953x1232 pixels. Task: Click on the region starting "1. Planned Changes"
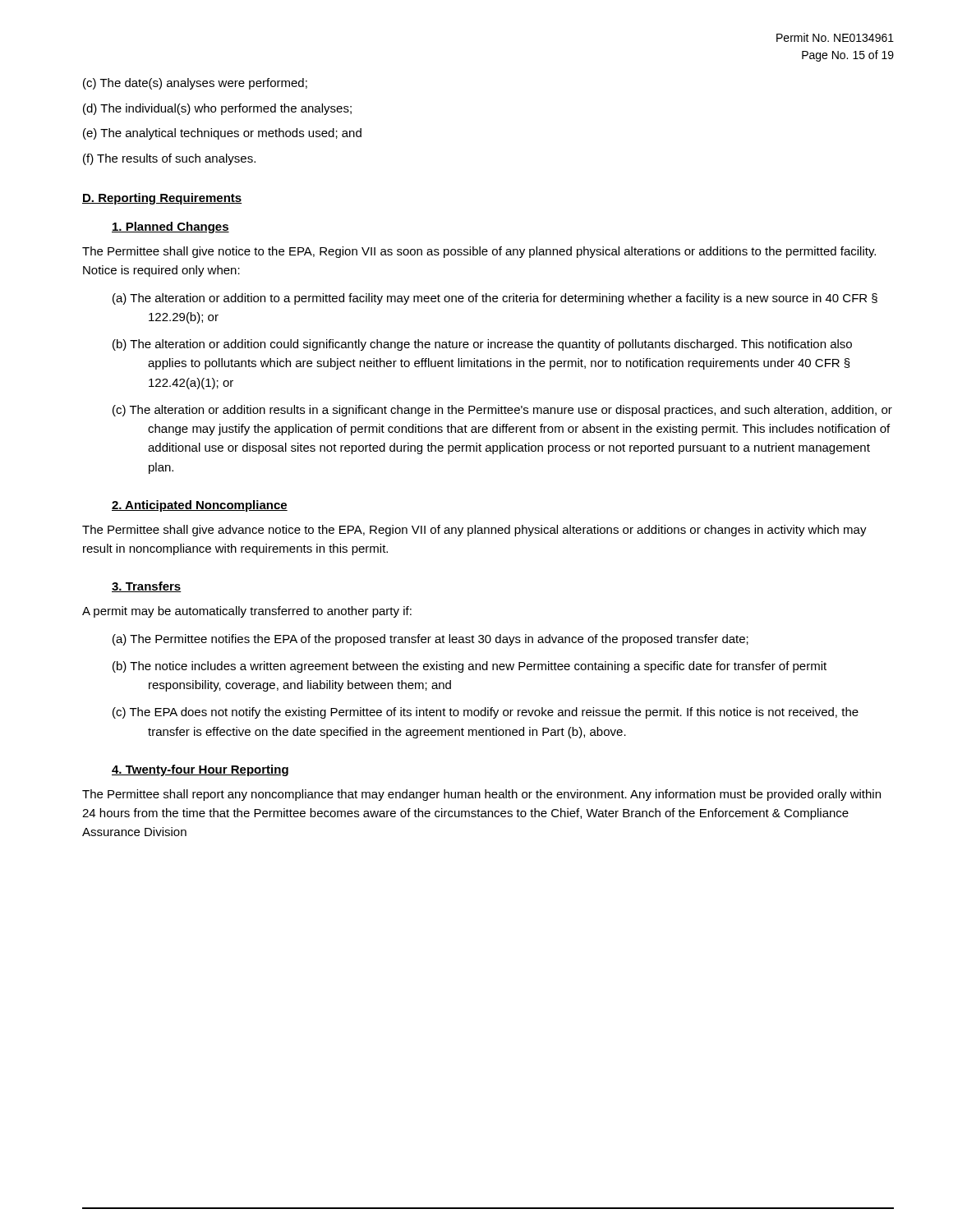coord(170,226)
